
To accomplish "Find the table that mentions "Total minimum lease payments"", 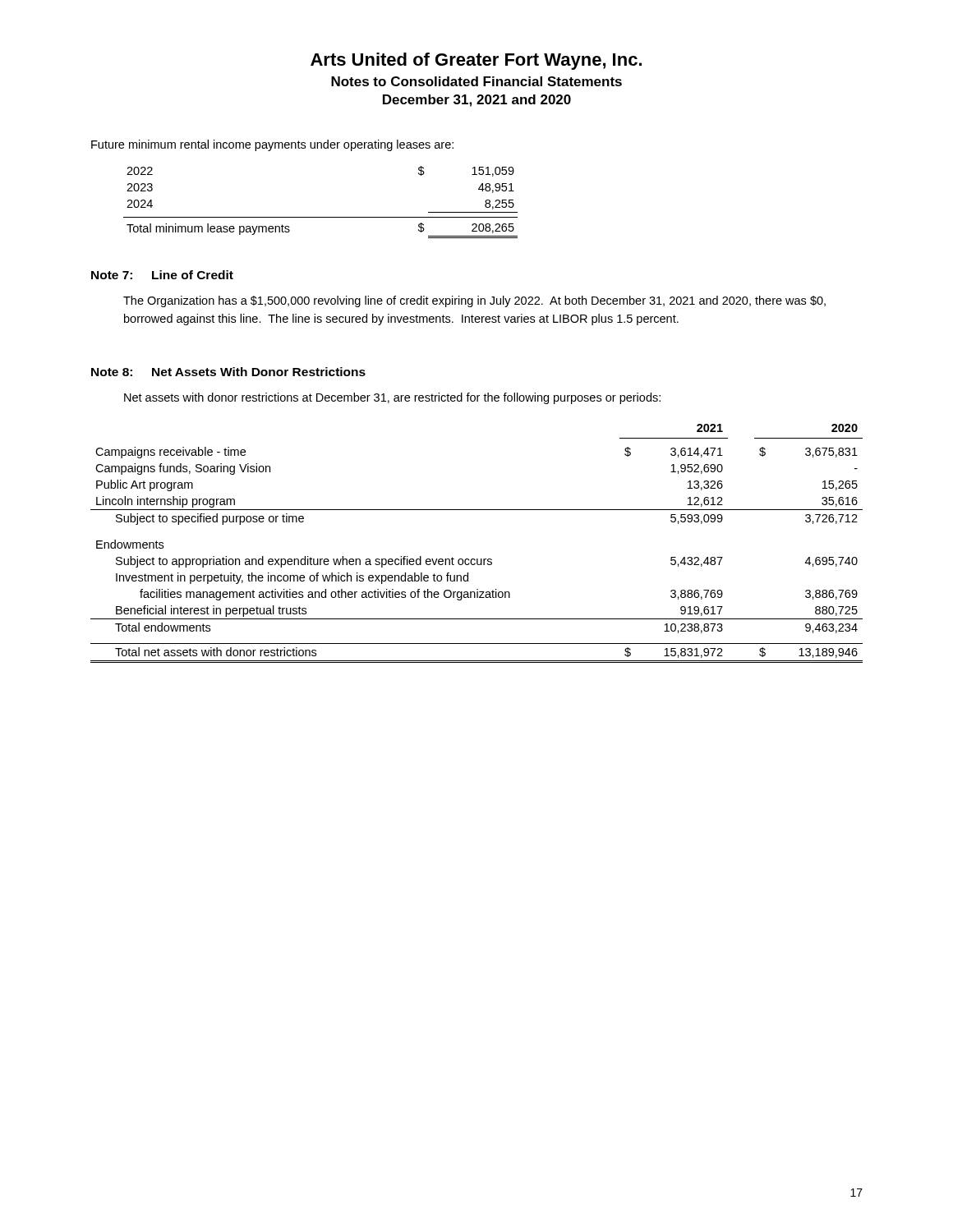I will click(x=476, y=200).
